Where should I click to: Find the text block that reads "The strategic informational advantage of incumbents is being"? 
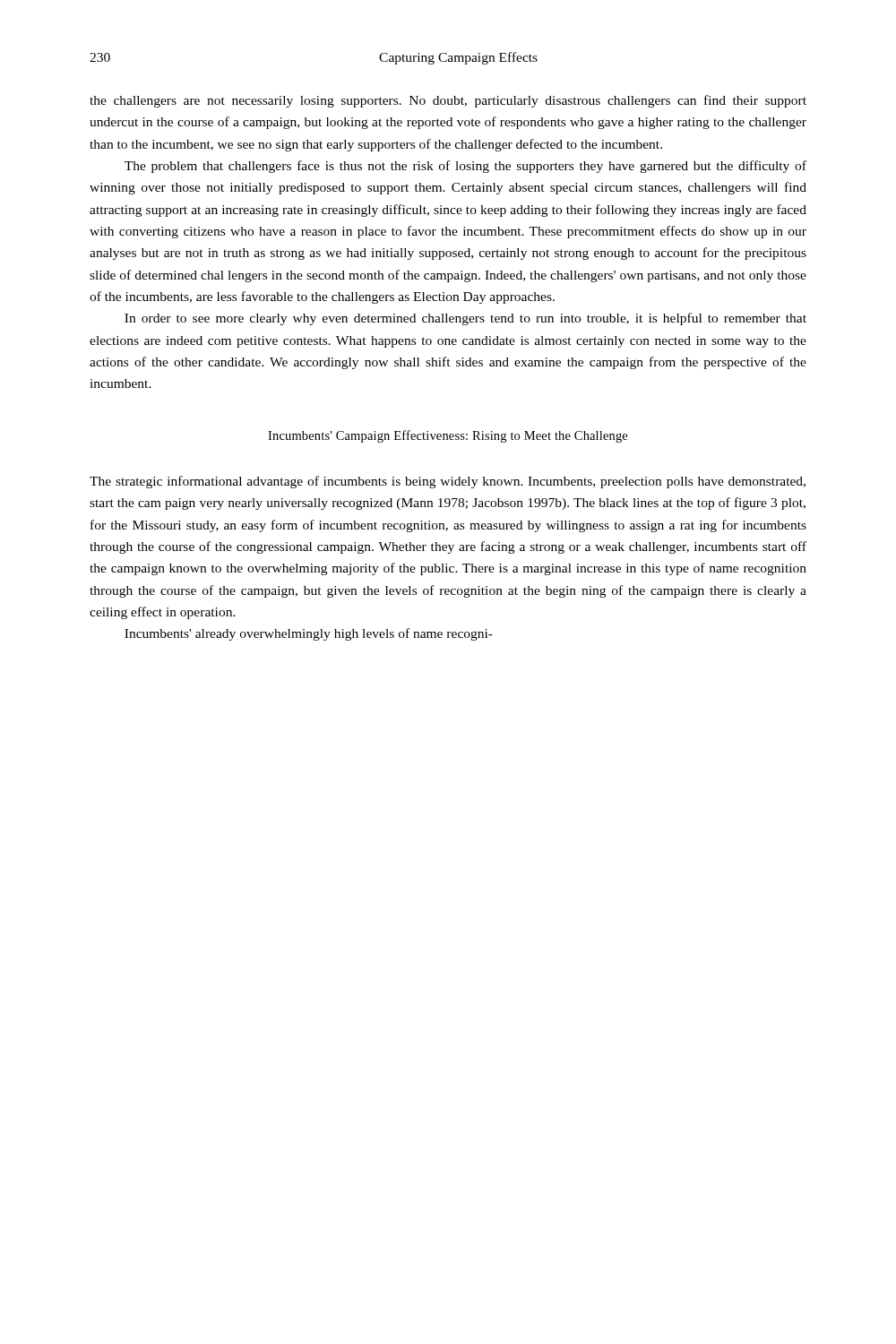click(x=448, y=547)
